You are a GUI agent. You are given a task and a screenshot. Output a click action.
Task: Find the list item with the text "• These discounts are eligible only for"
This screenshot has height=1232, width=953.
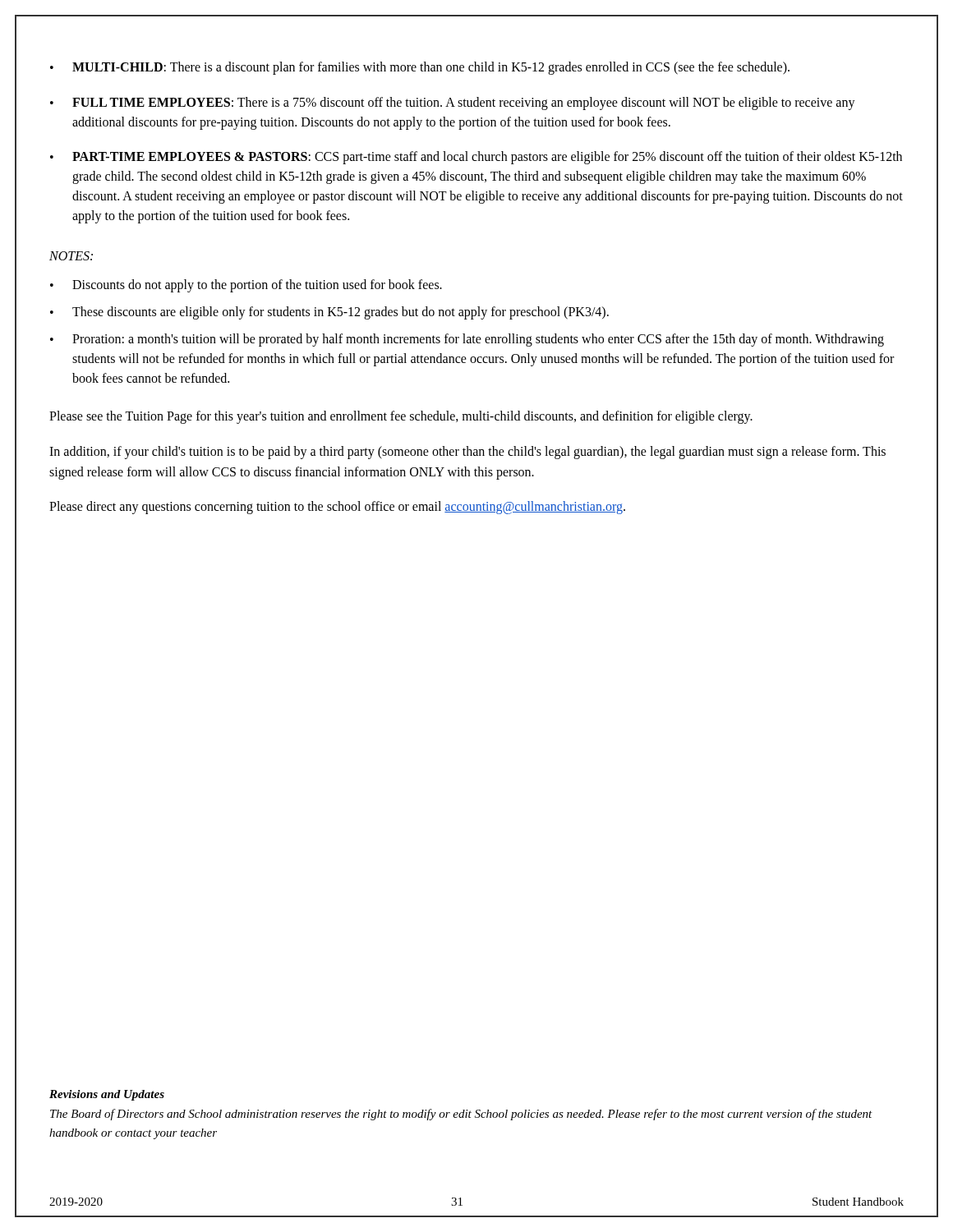point(476,312)
